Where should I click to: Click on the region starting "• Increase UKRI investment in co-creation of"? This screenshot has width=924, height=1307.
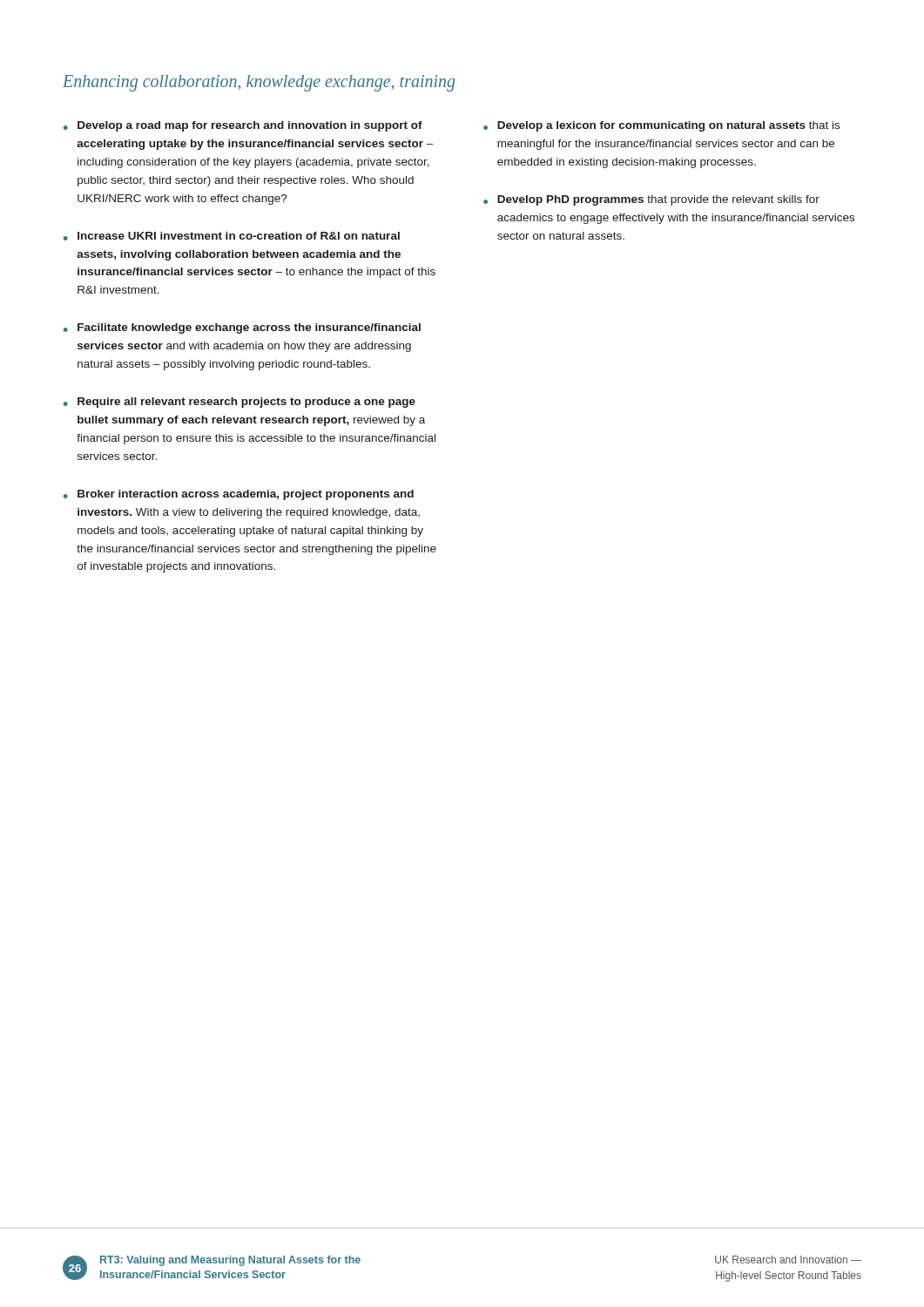tap(252, 263)
